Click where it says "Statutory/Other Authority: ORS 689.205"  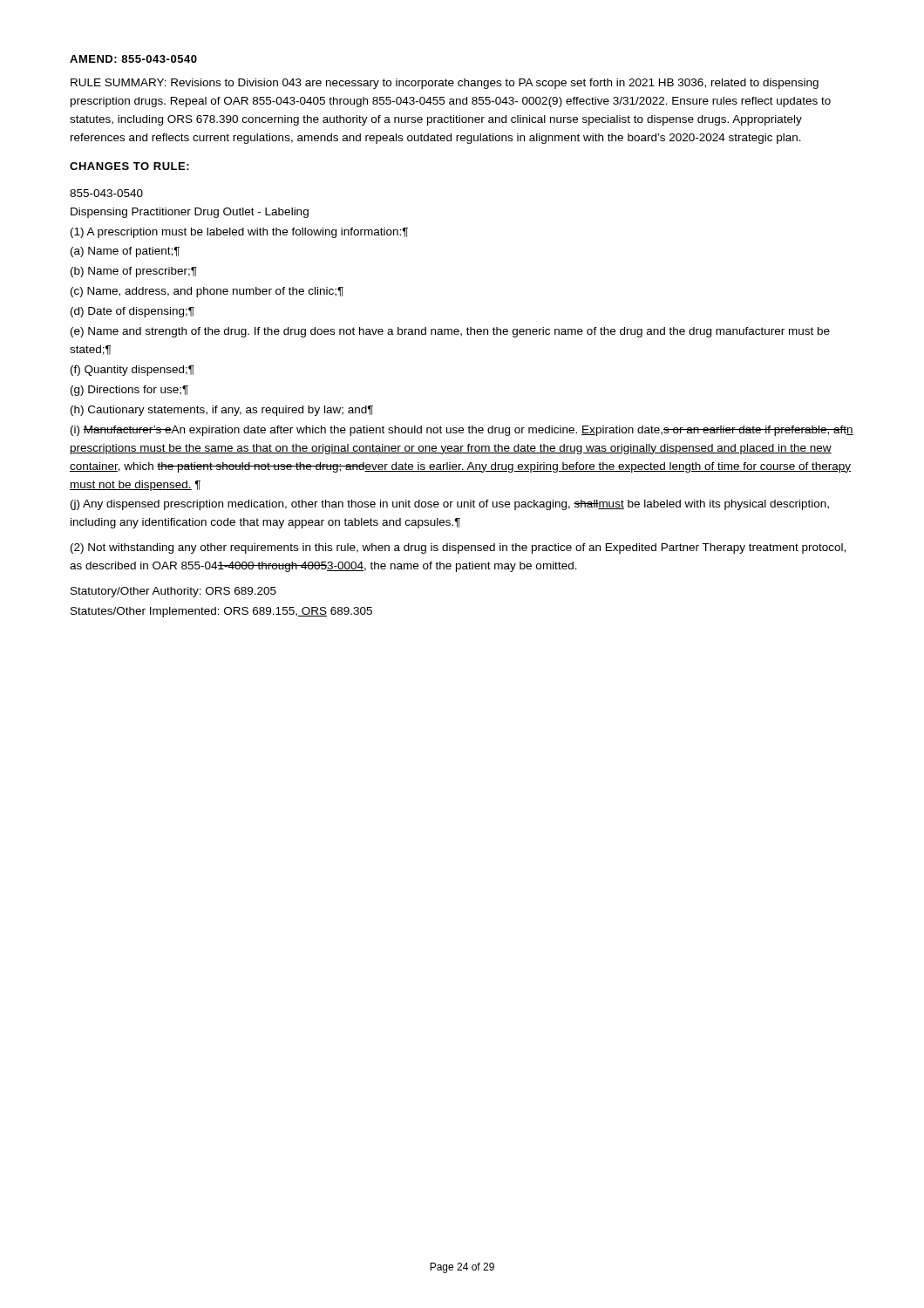pyautogui.click(x=173, y=591)
